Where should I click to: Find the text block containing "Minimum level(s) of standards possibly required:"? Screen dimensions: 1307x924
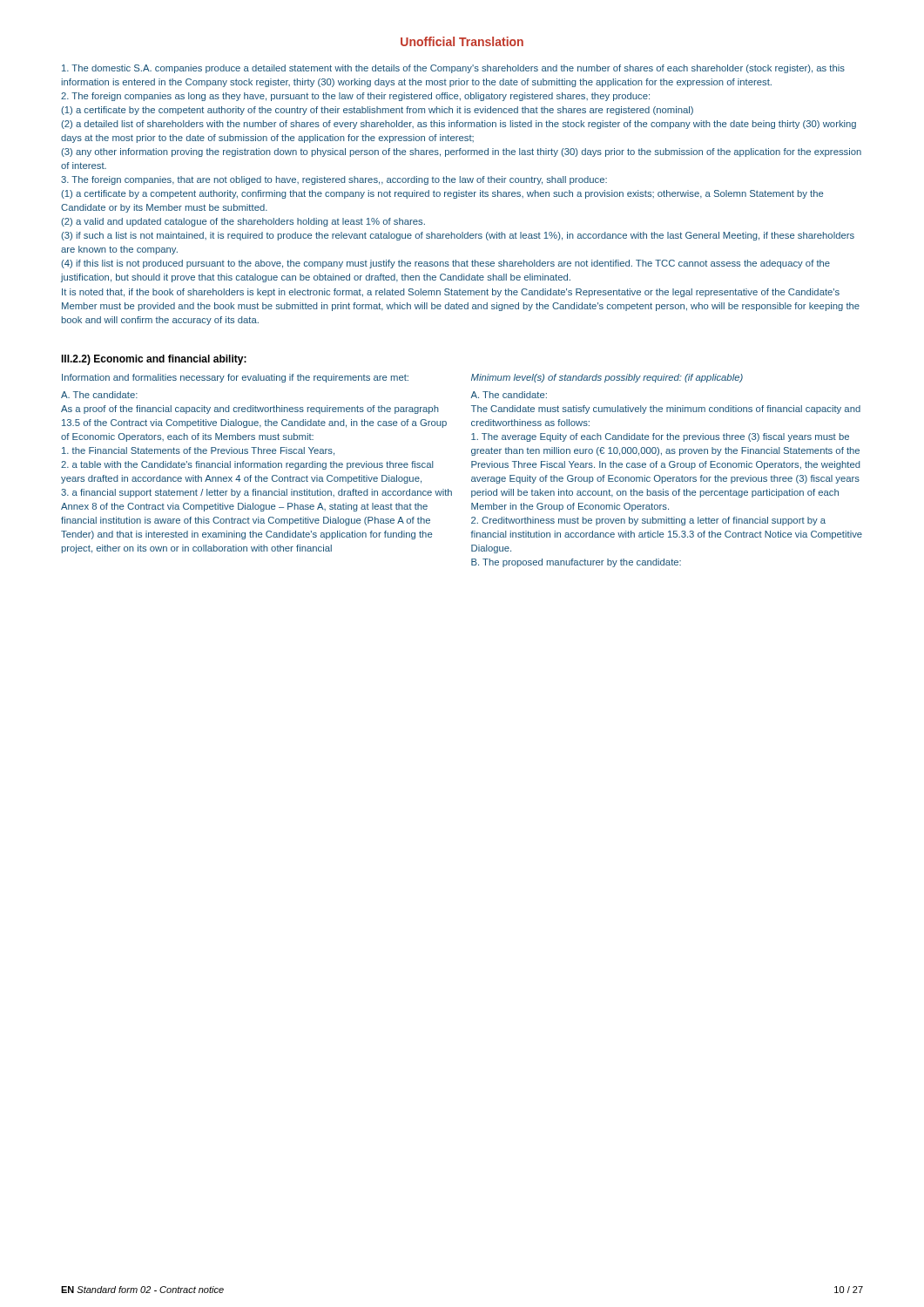pyautogui.click(x=607, y=377)
